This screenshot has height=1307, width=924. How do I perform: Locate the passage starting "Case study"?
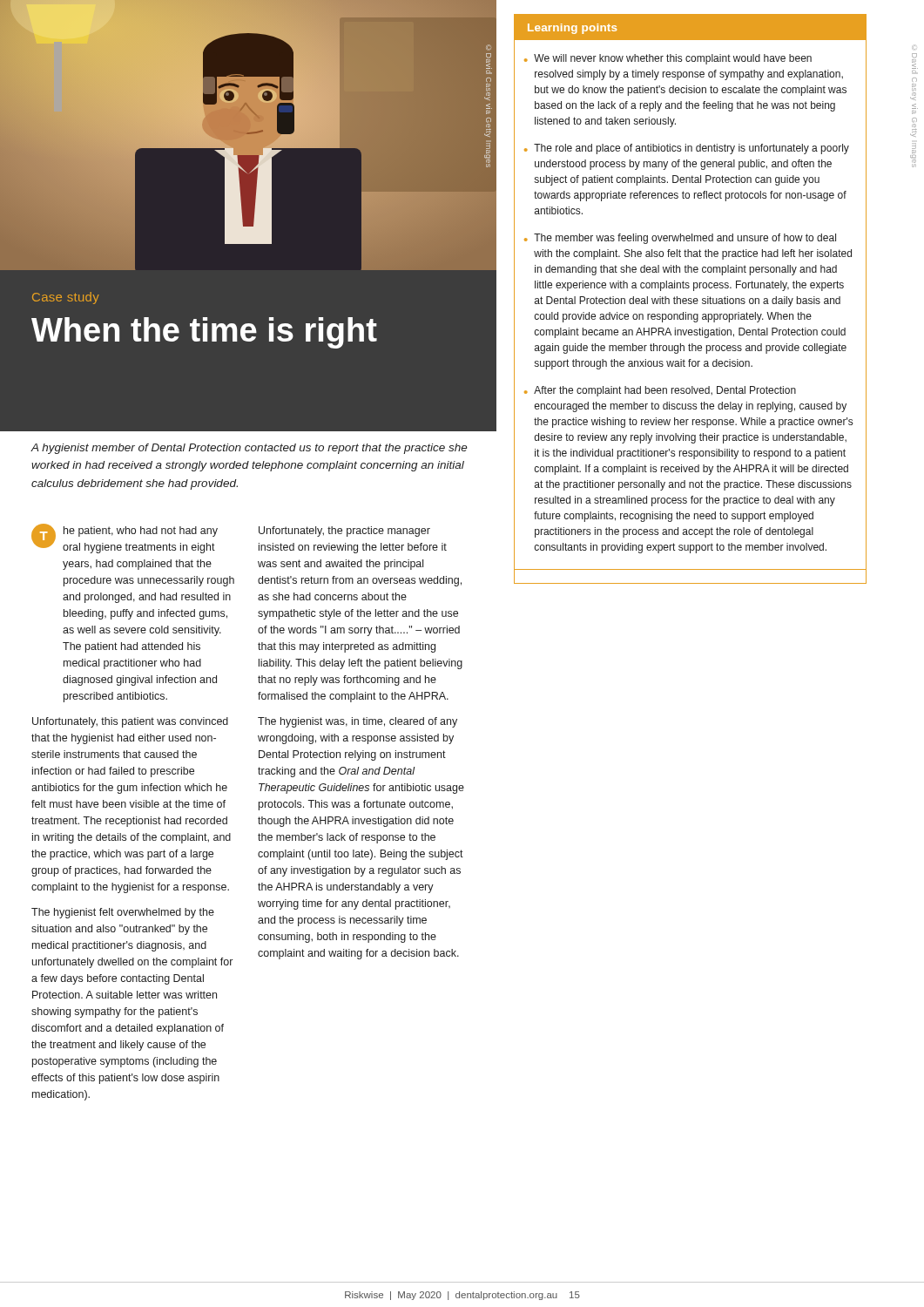coord(65,297)
